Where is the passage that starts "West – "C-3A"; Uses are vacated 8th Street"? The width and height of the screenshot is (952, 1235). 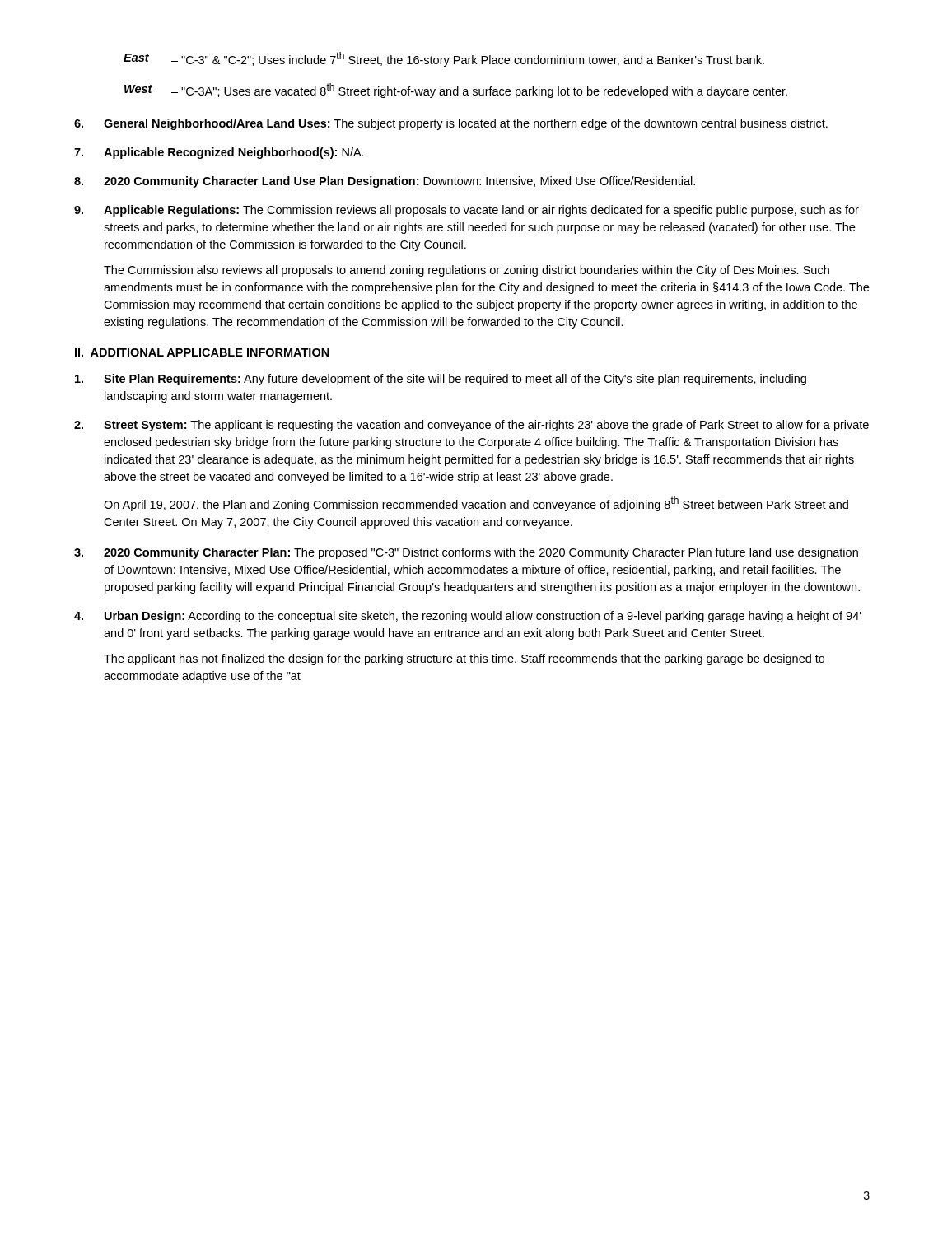[497, 90]
